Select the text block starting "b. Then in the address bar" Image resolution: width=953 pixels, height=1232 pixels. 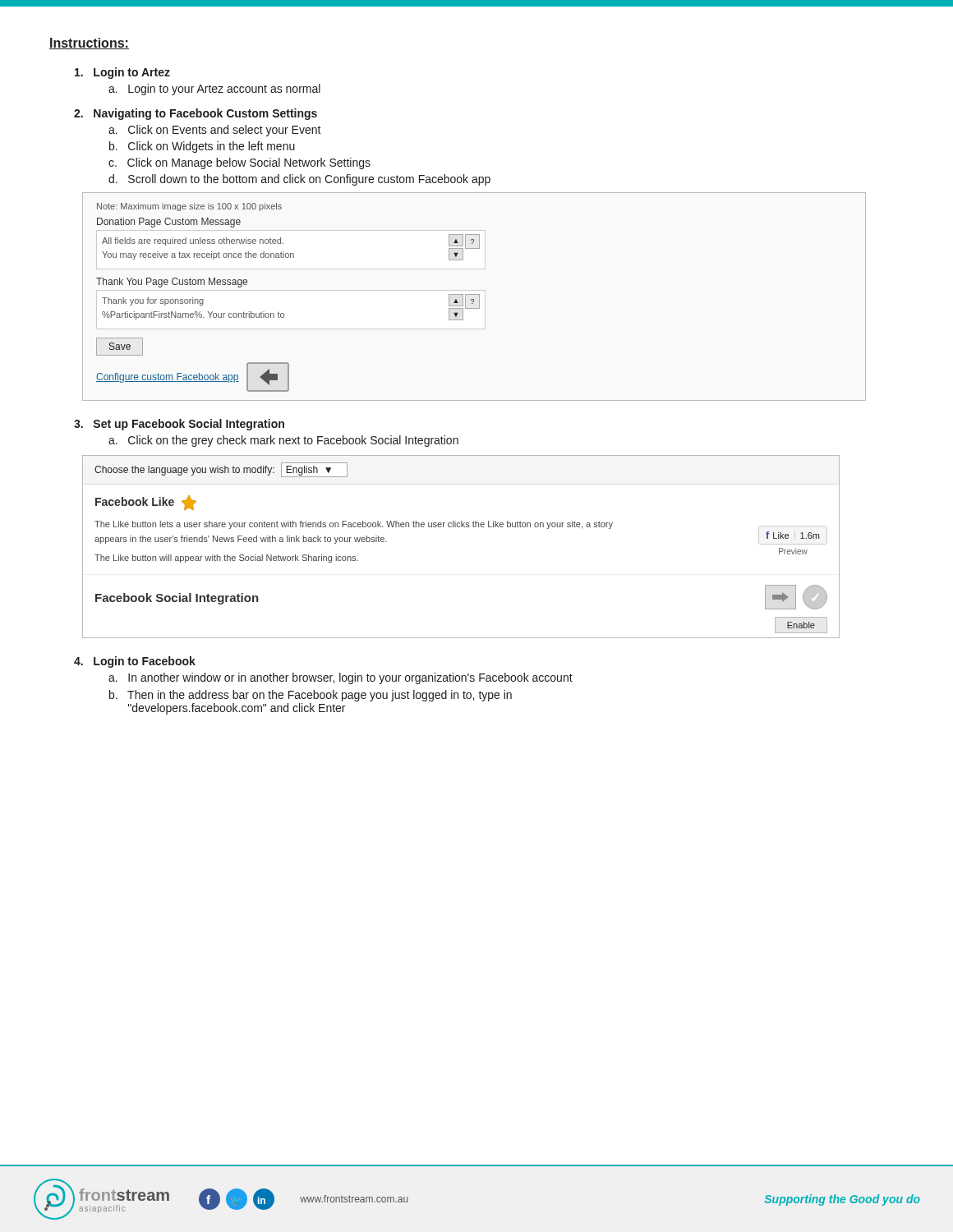[310, 702]
